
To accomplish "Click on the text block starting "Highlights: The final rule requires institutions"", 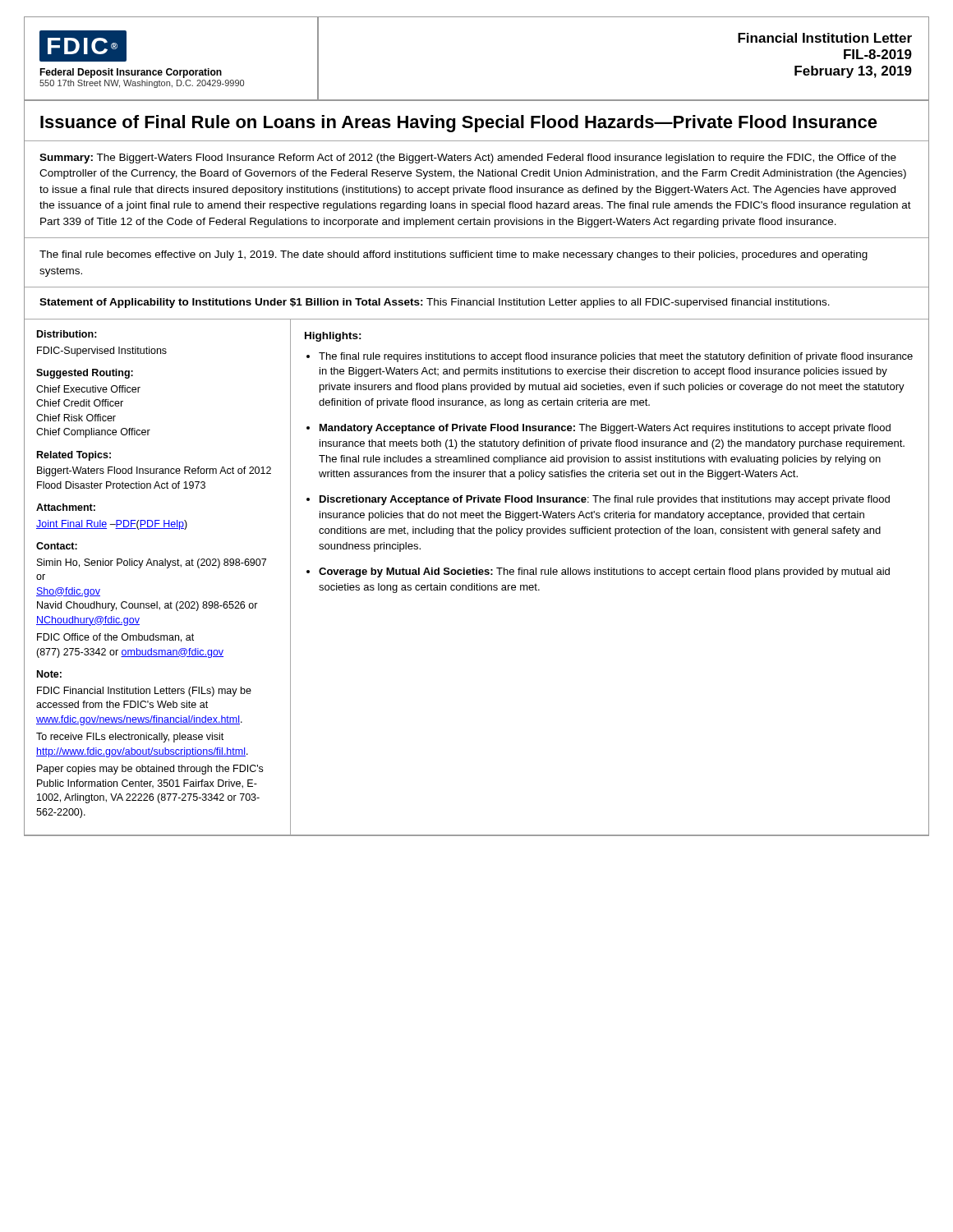I will (610, 461).
